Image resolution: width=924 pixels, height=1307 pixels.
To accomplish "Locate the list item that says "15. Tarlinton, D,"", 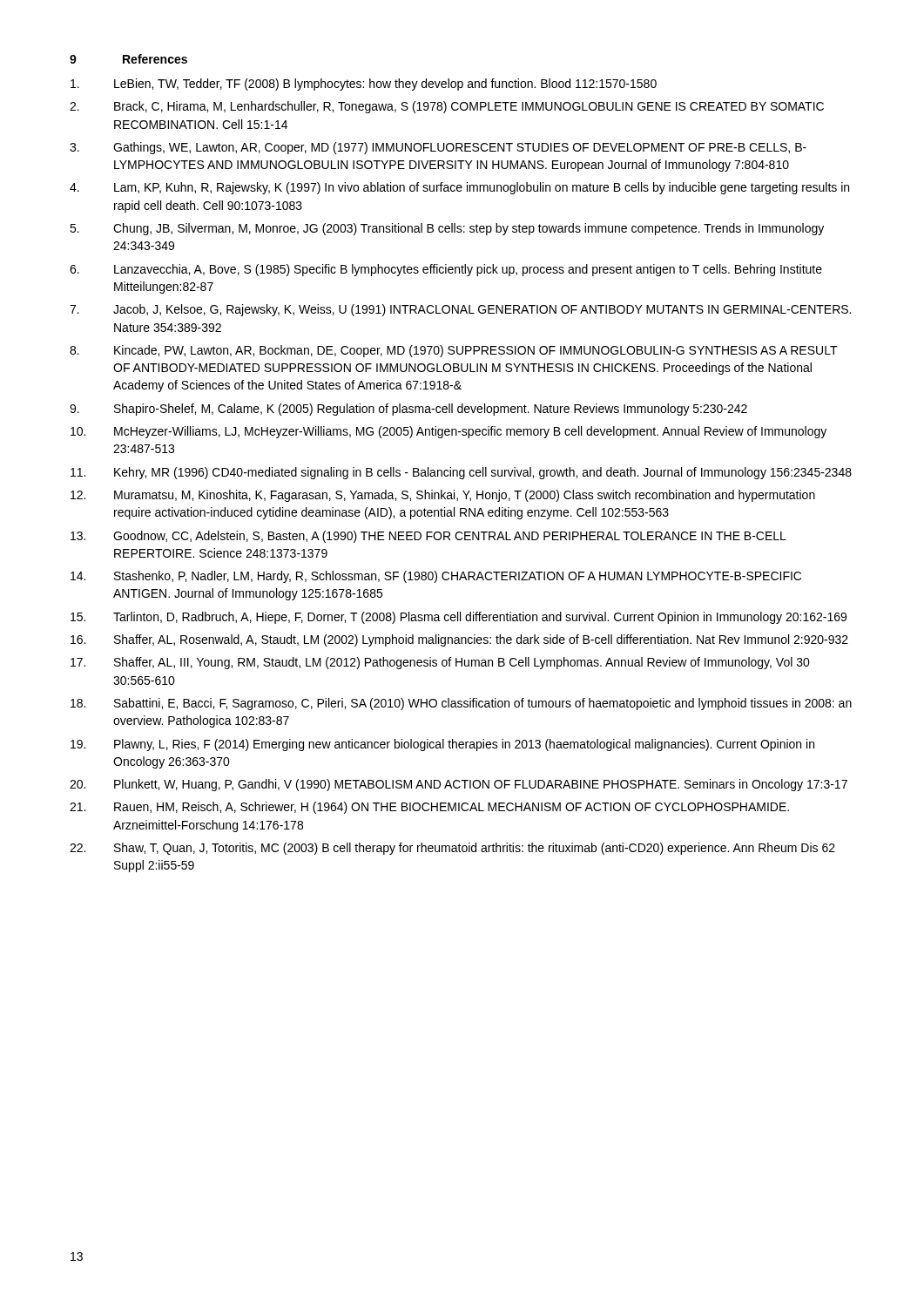I will click(462, 617).
